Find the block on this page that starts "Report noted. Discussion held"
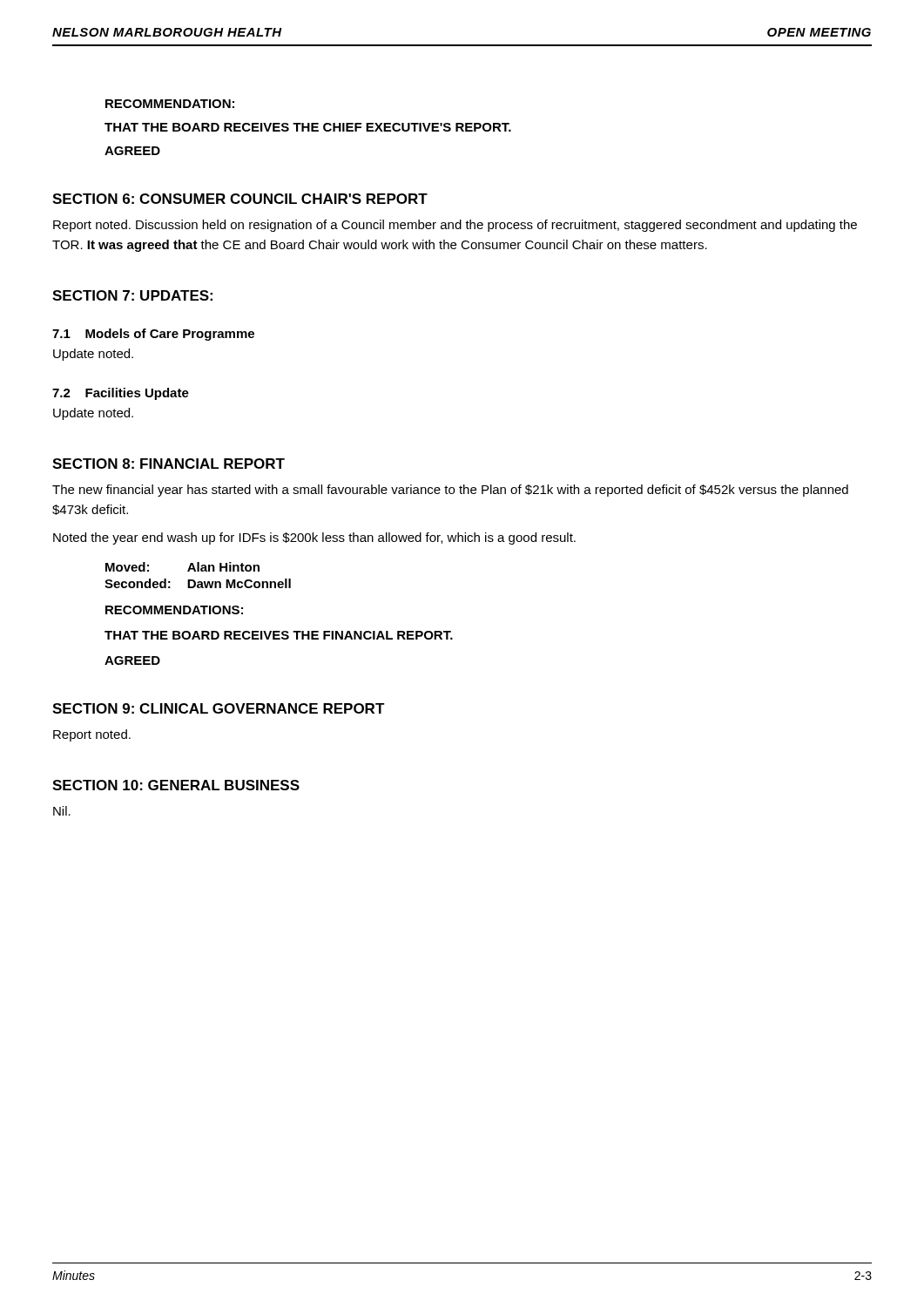The height and width of the screenshot is (1307, 924). tap(455, 234)
